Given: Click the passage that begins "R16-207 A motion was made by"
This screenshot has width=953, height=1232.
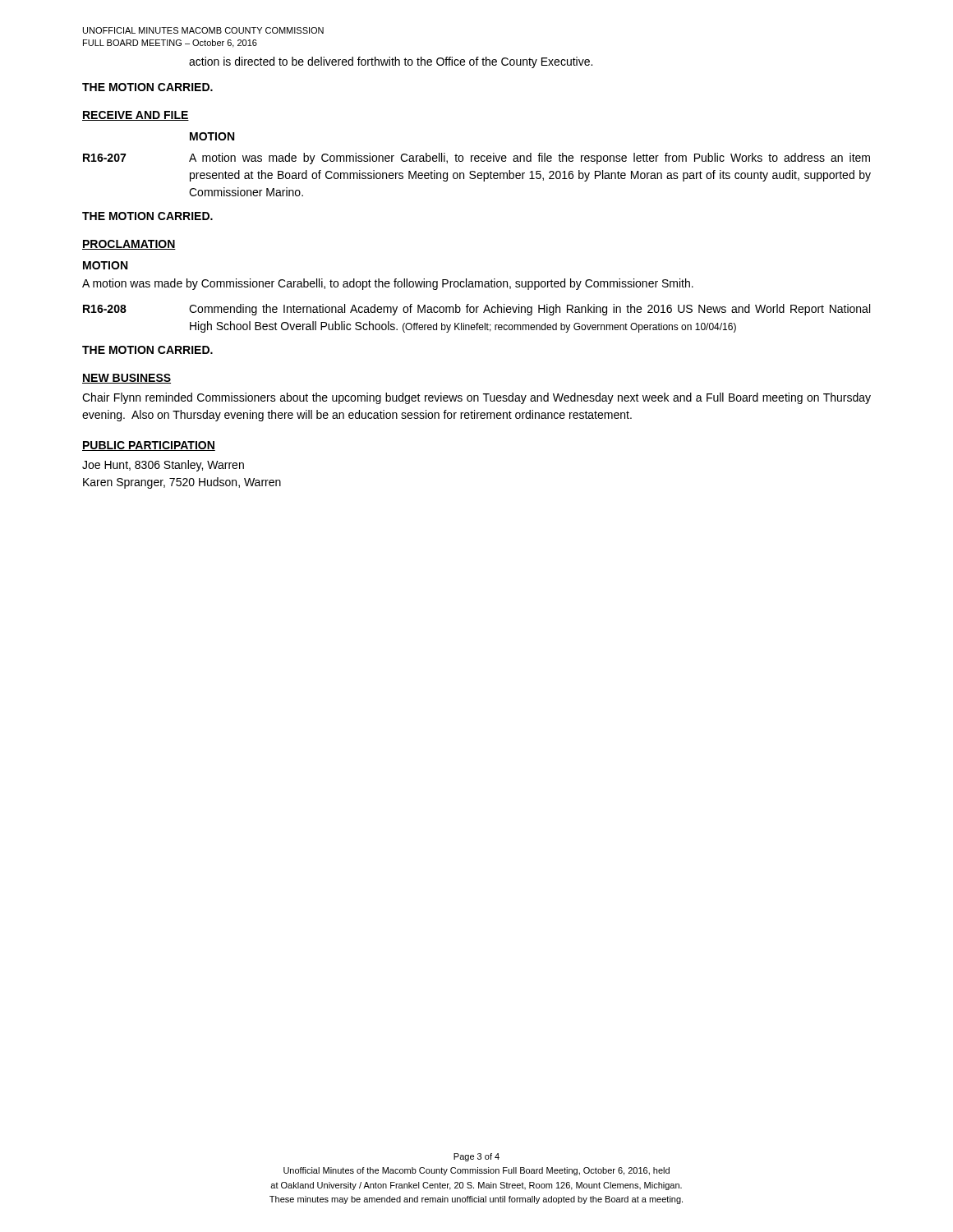Looking at the screenshot, I should pos(476,175).
